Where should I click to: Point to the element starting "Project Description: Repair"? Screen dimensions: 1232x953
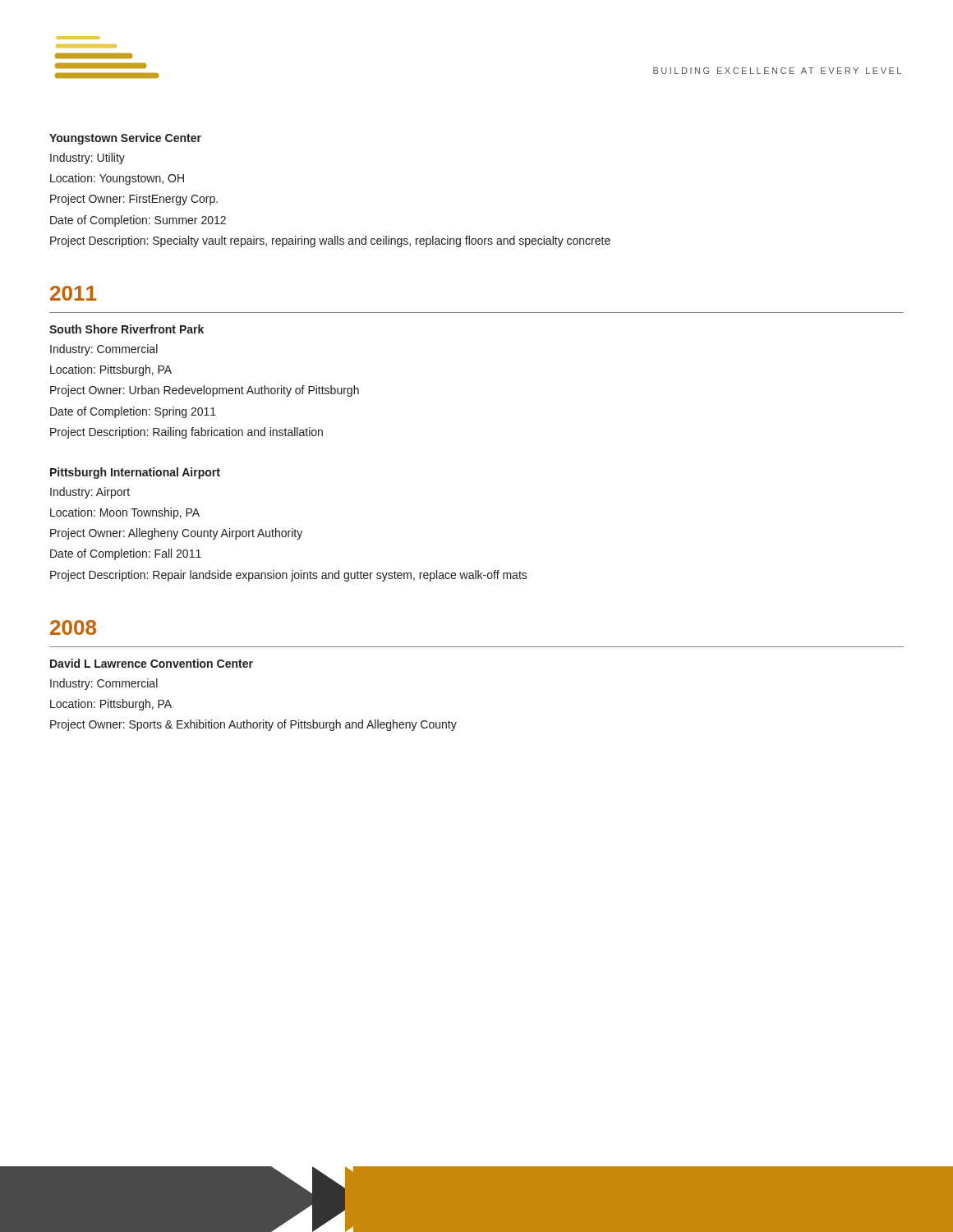pyautogui.click(x=288, y=575)
